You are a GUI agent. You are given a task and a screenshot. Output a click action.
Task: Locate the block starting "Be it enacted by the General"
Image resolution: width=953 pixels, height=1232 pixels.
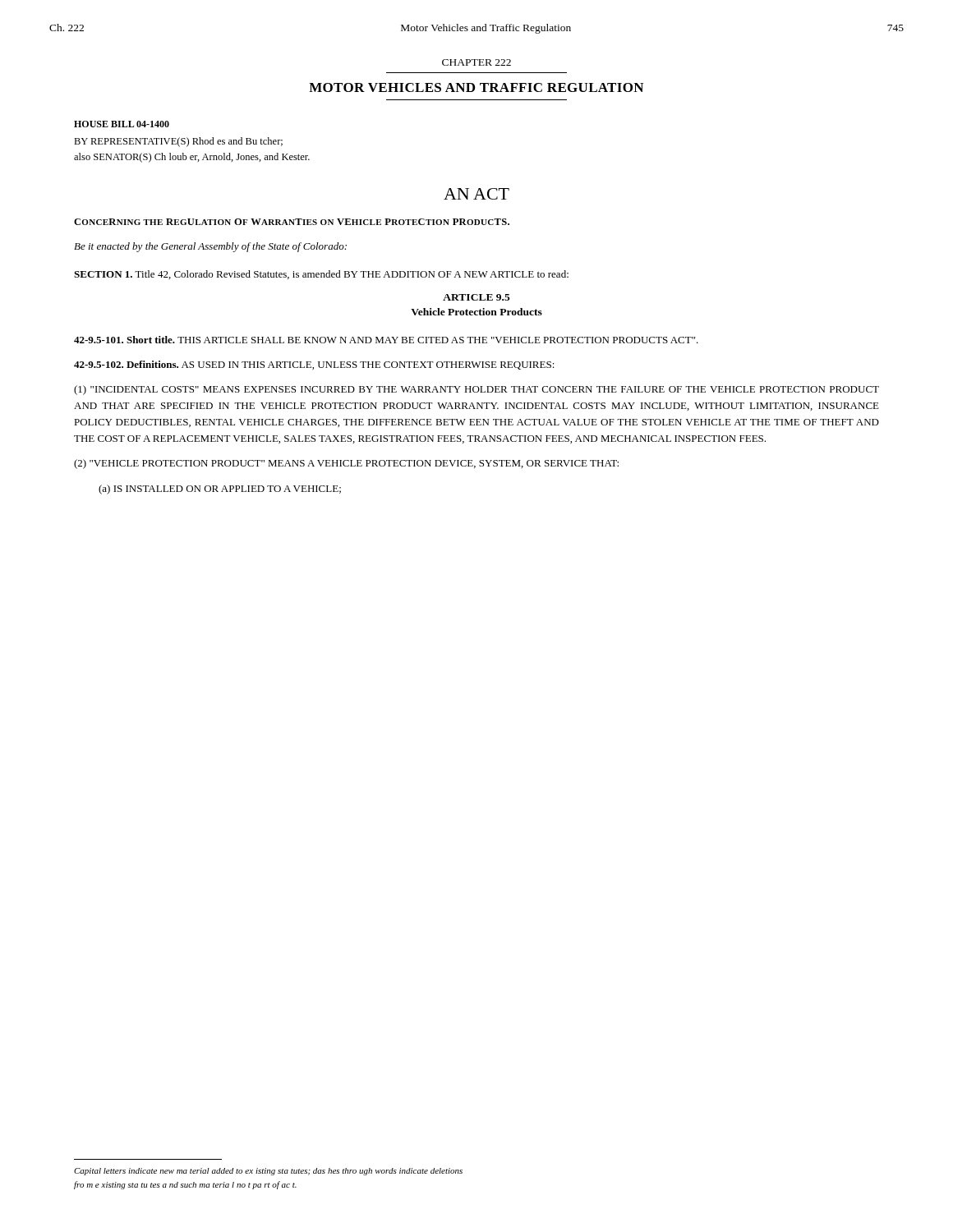pyautogui.click(x=211, y=246)
